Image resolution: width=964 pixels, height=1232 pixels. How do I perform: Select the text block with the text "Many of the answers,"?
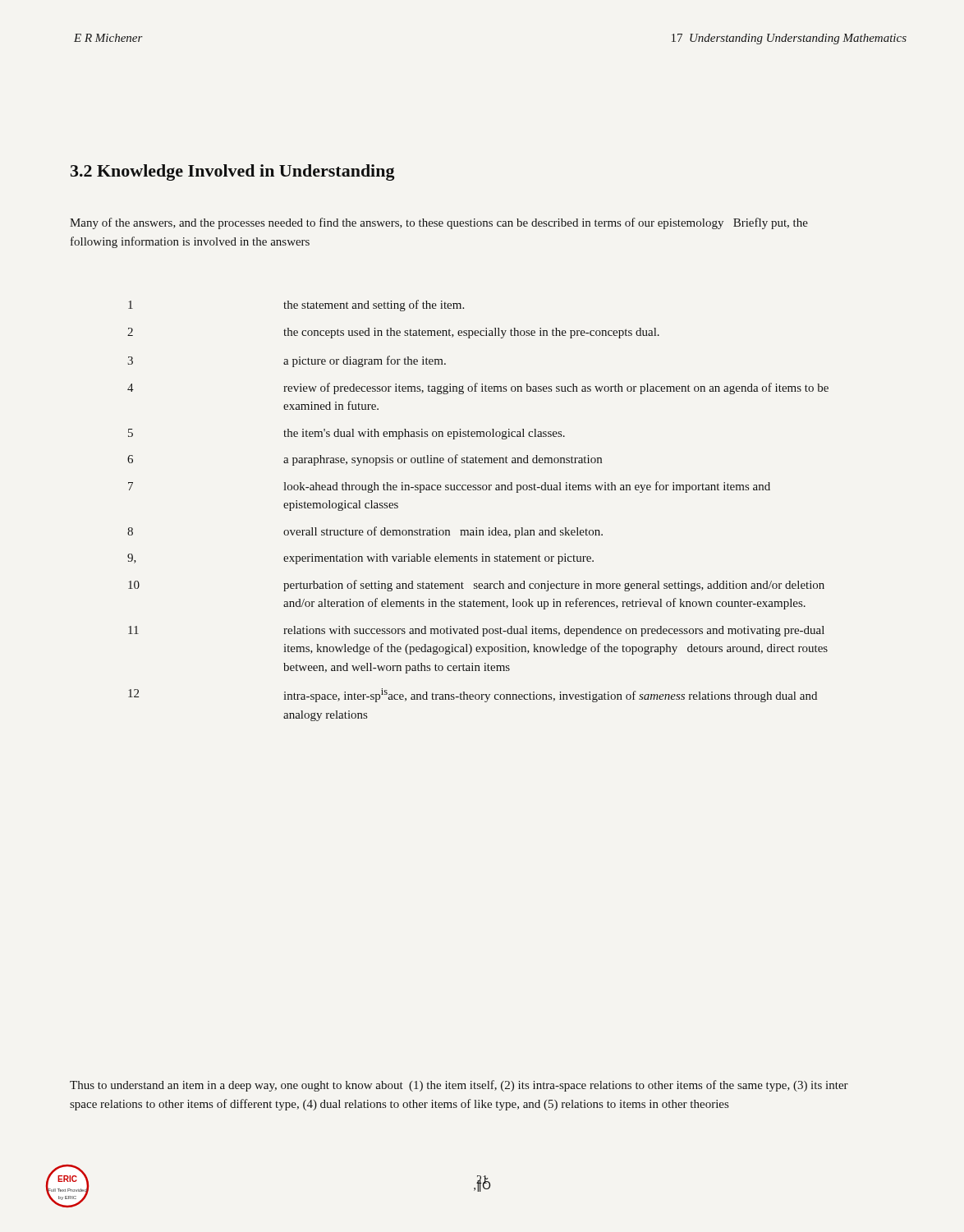439,232
